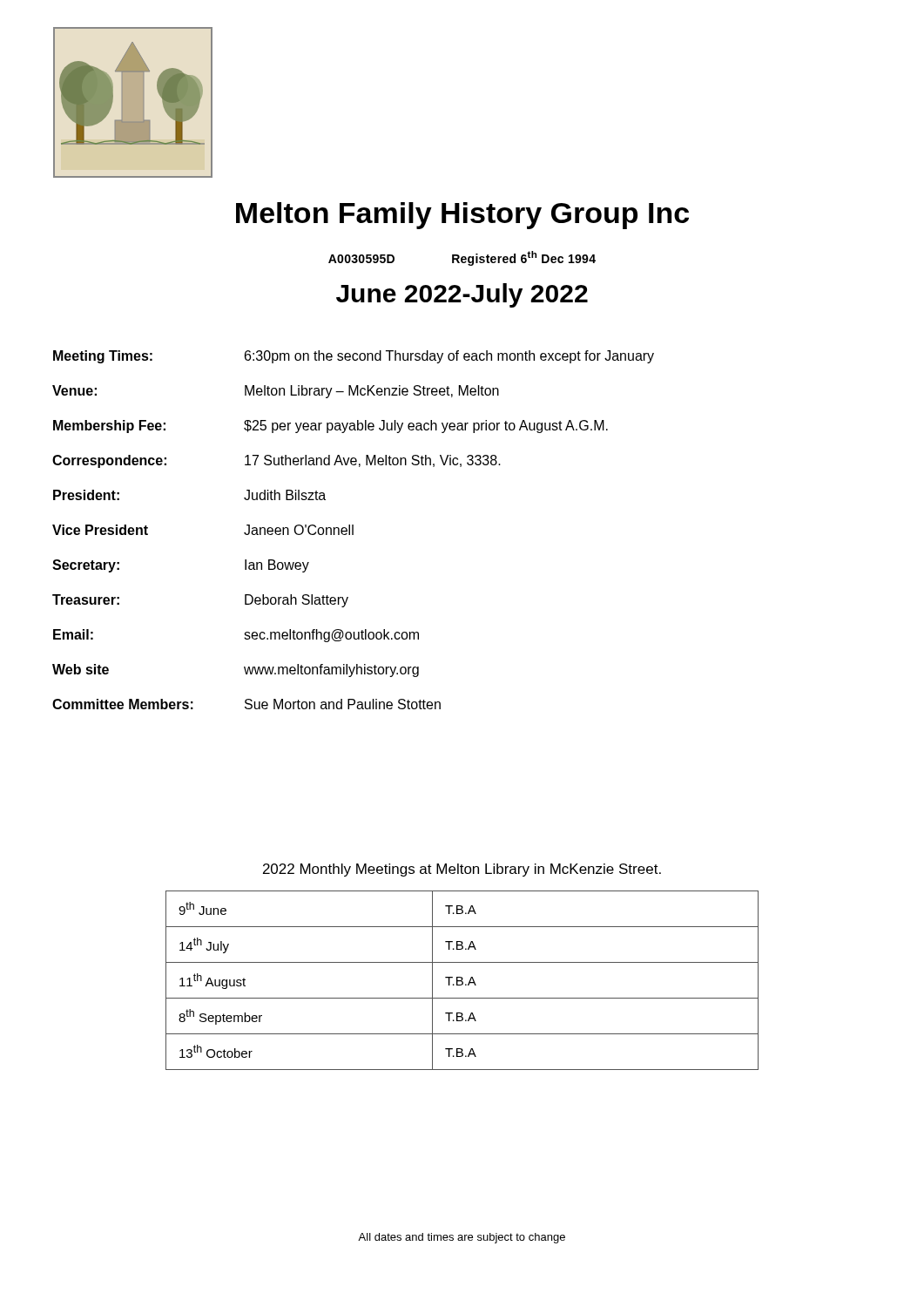Locate the illustration

coord(133,102)
